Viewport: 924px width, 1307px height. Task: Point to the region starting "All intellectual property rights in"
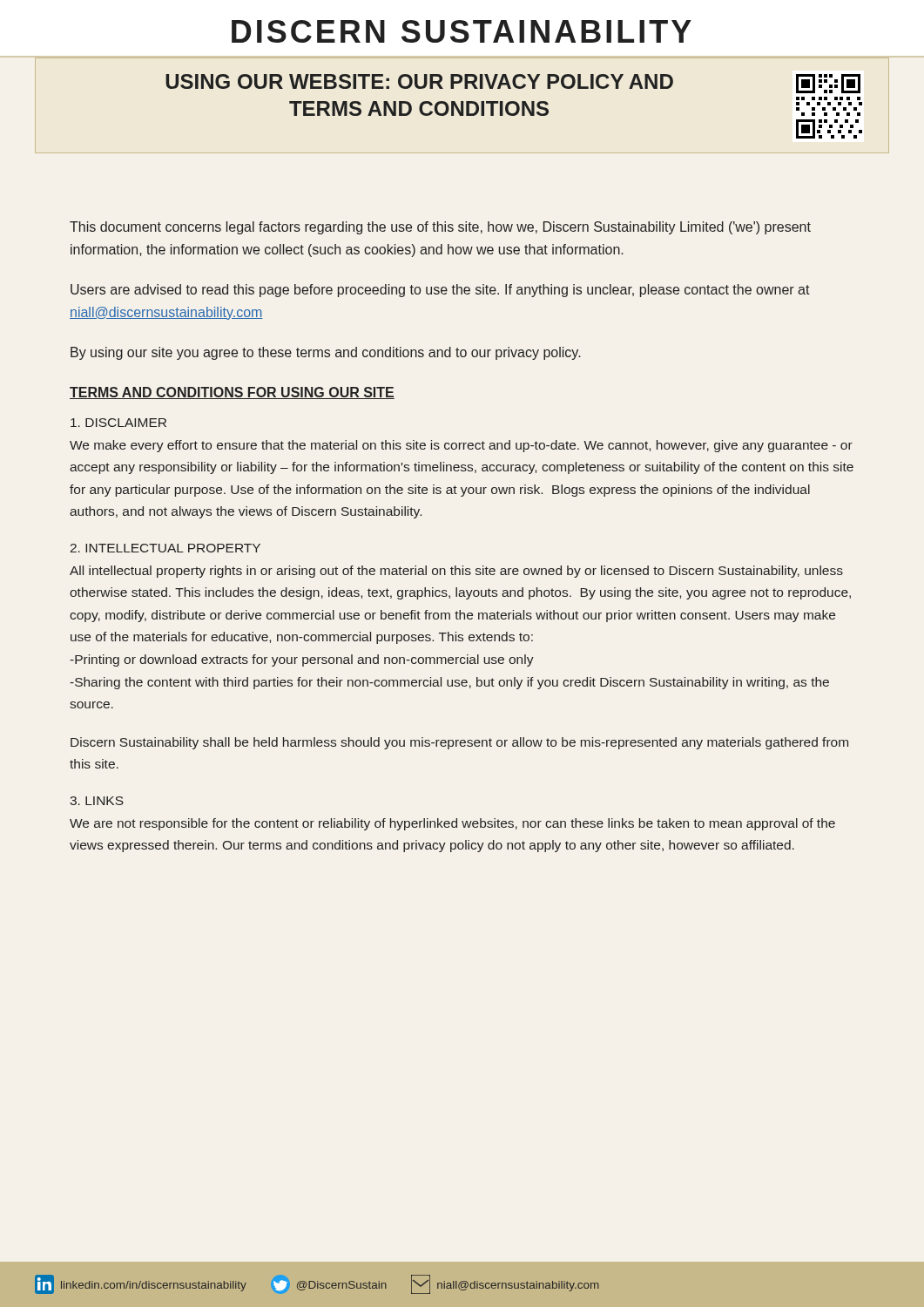[x=461, y=637]
